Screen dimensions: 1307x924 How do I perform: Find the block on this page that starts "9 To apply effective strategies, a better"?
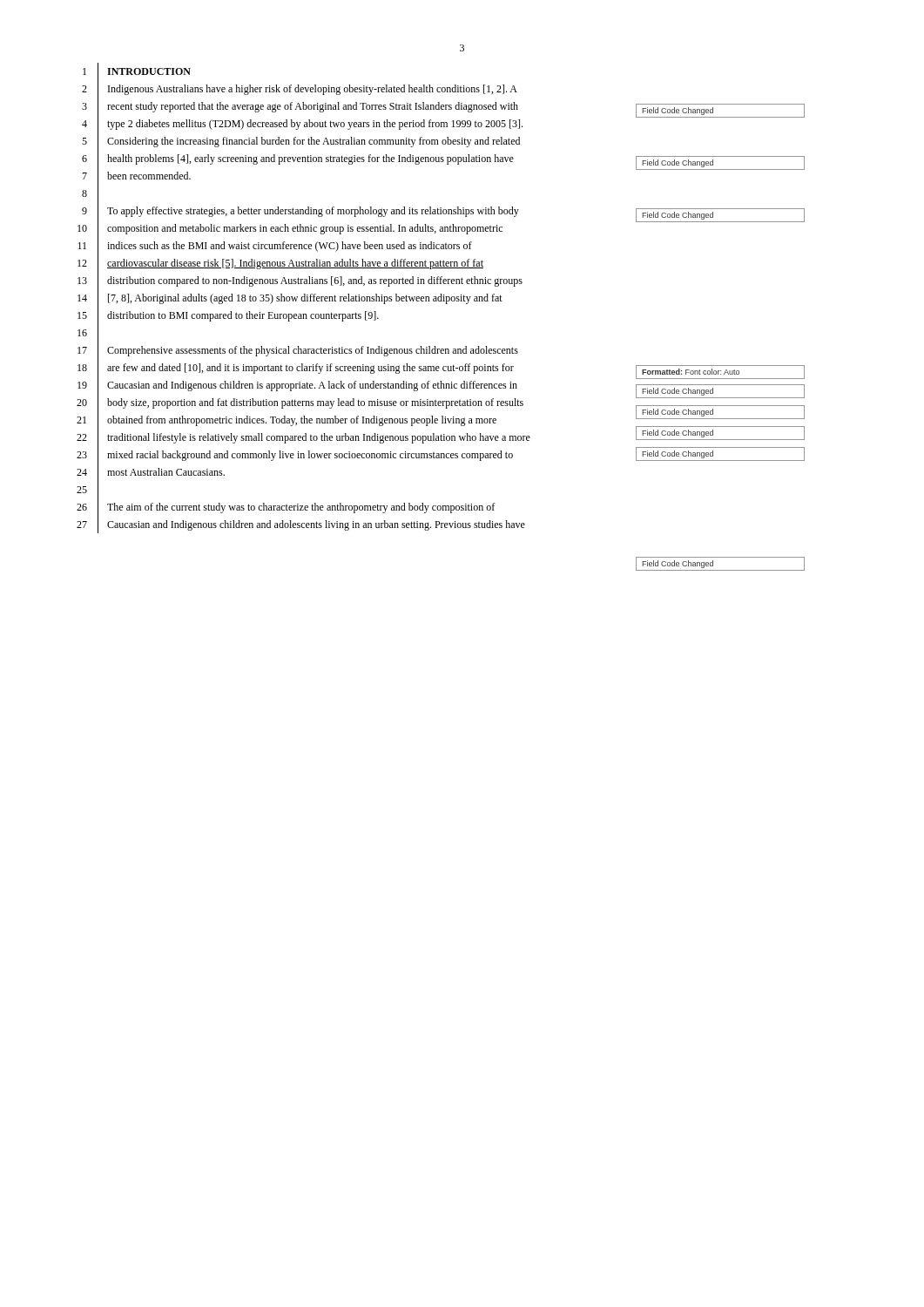pos(333,211)
